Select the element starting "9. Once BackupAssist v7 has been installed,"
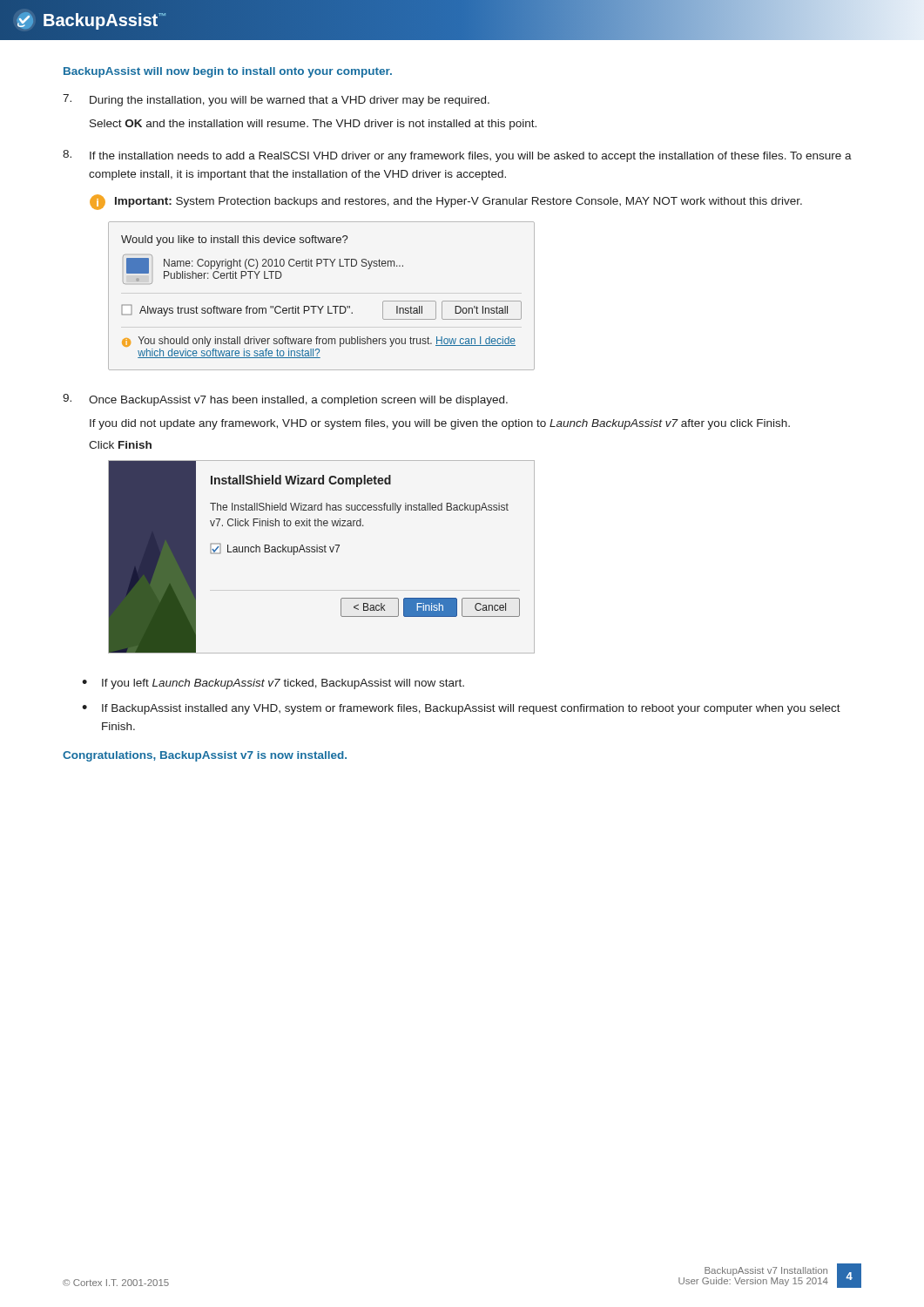The width and height of the screenshot is (924, 1307). click(285, 400)
